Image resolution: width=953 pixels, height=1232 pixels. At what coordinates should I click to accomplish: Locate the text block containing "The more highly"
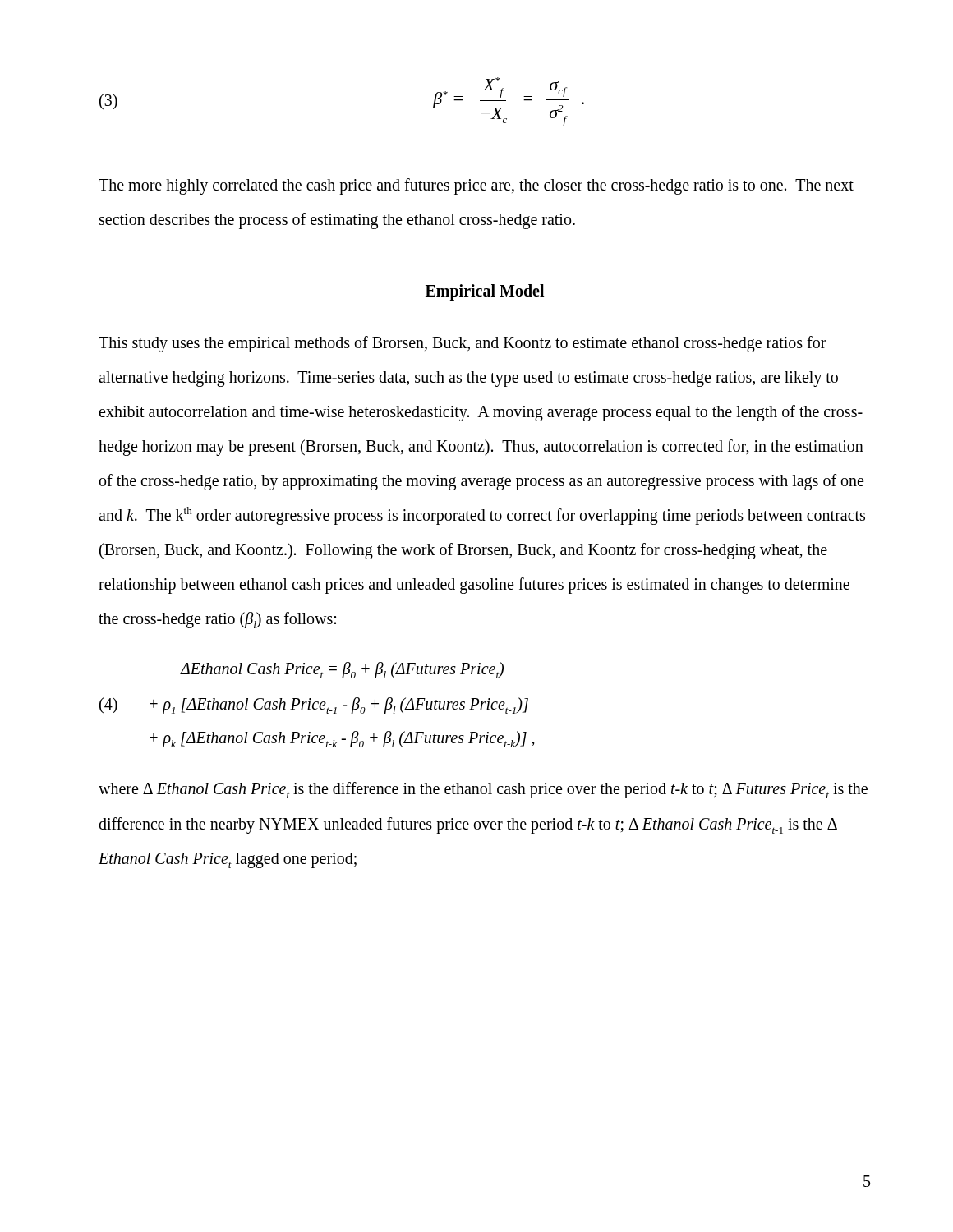tap(476, 186)
